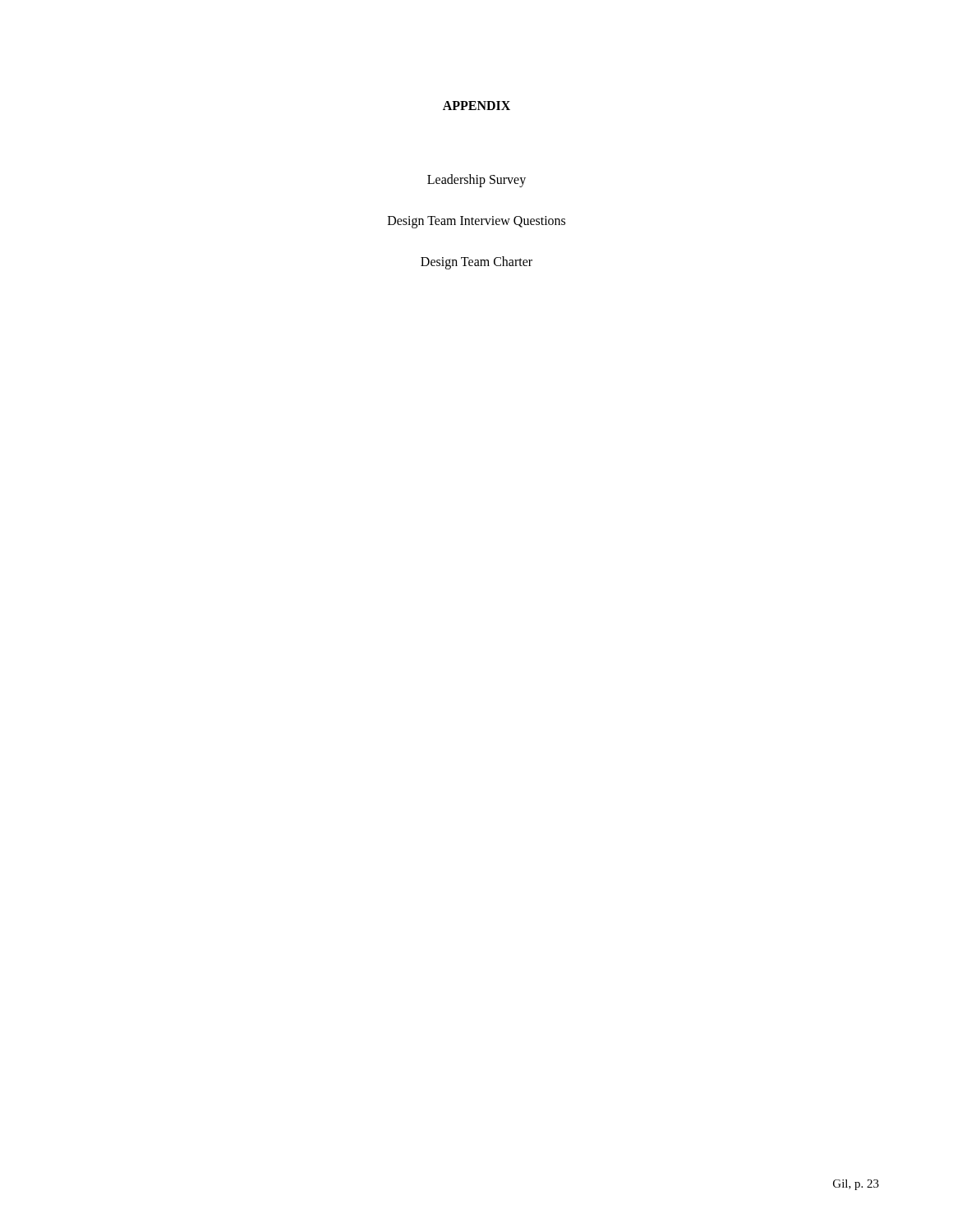Locate the section header
This screenshot has width=953, height=1232.
point(476,106)
